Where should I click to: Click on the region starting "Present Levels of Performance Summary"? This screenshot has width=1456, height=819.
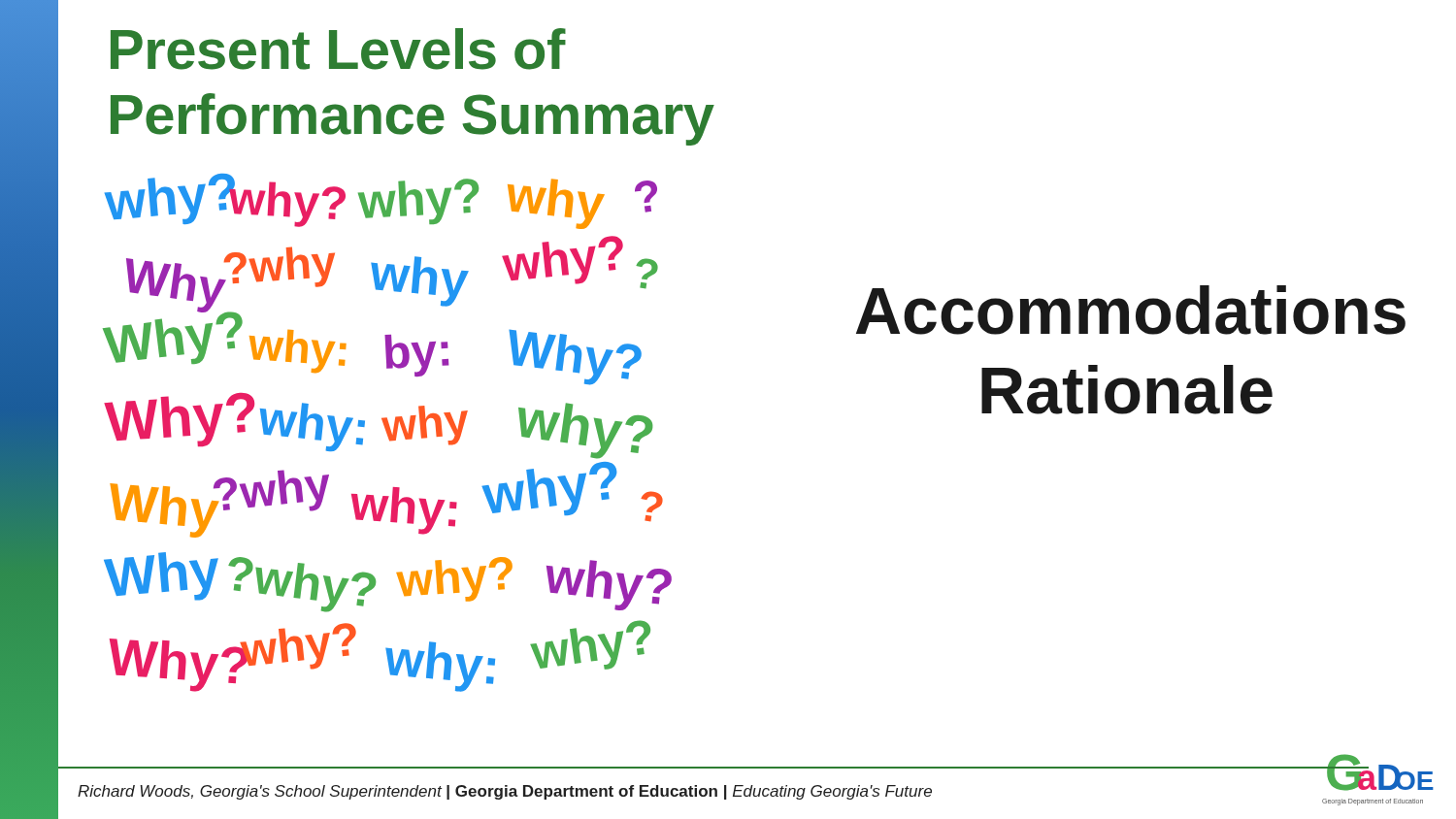click(456, 82)
